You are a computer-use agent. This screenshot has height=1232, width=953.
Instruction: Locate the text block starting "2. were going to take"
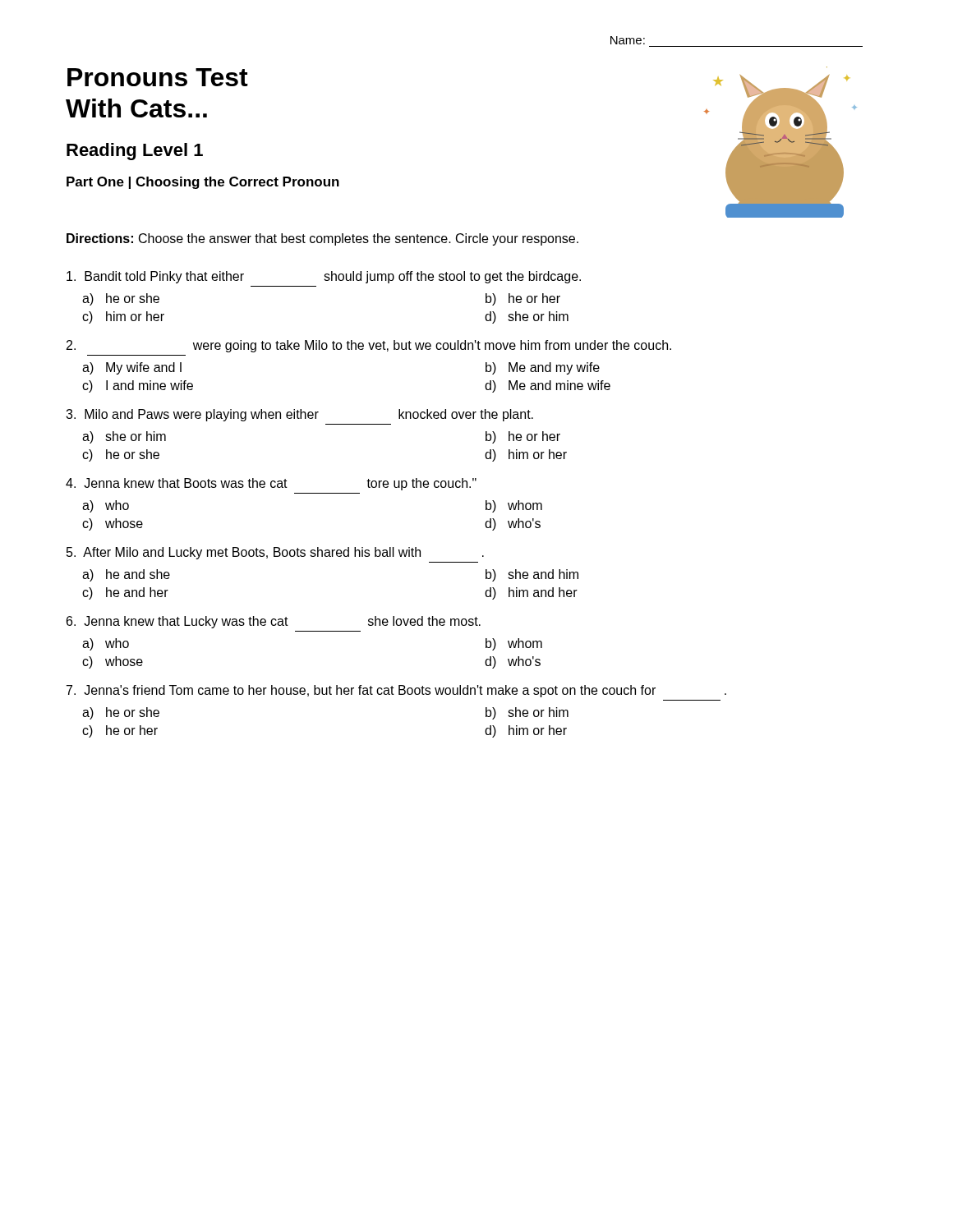click(x=369, y=346)
